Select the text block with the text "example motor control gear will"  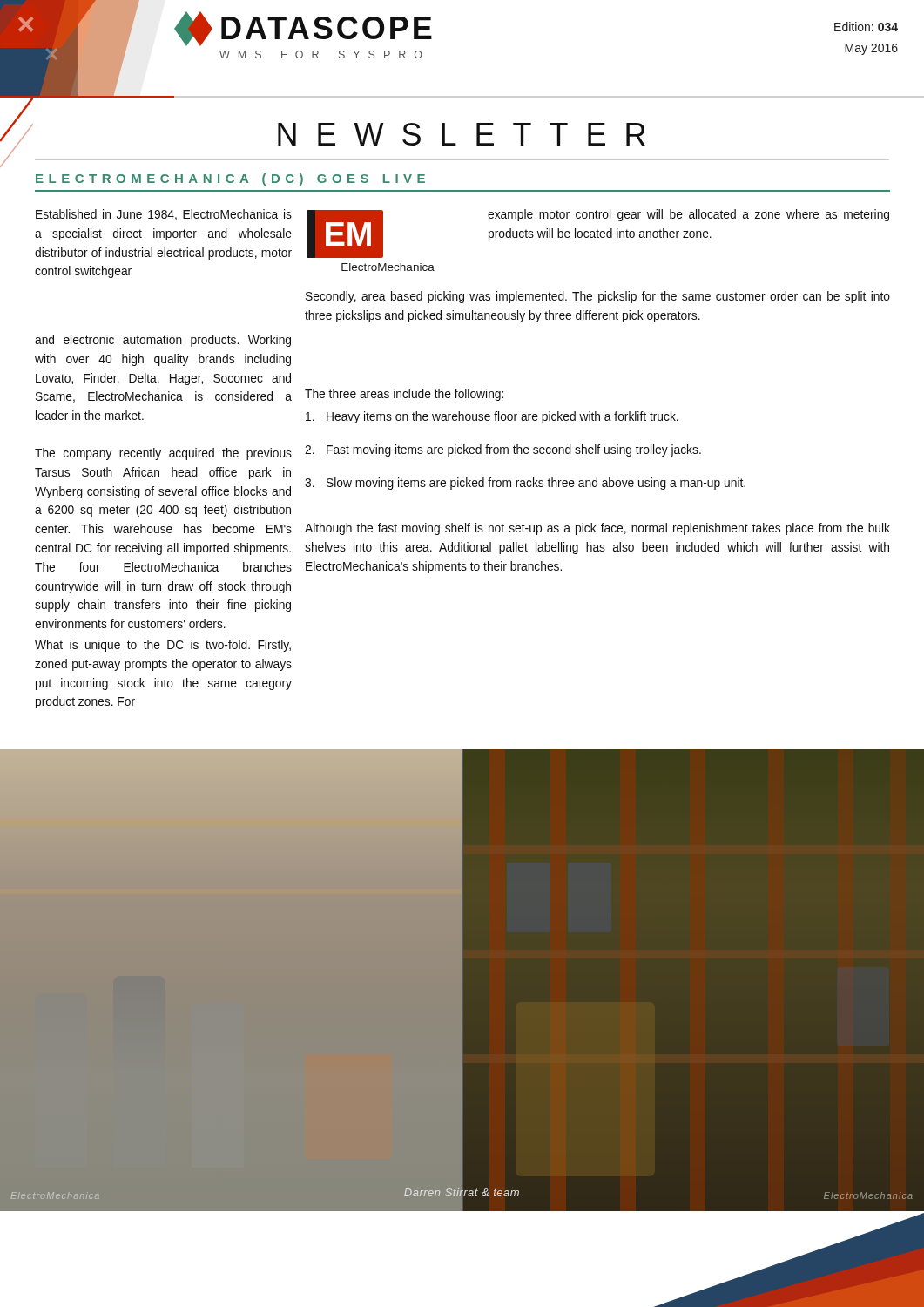pyautogui.click(x=689, y=224)
